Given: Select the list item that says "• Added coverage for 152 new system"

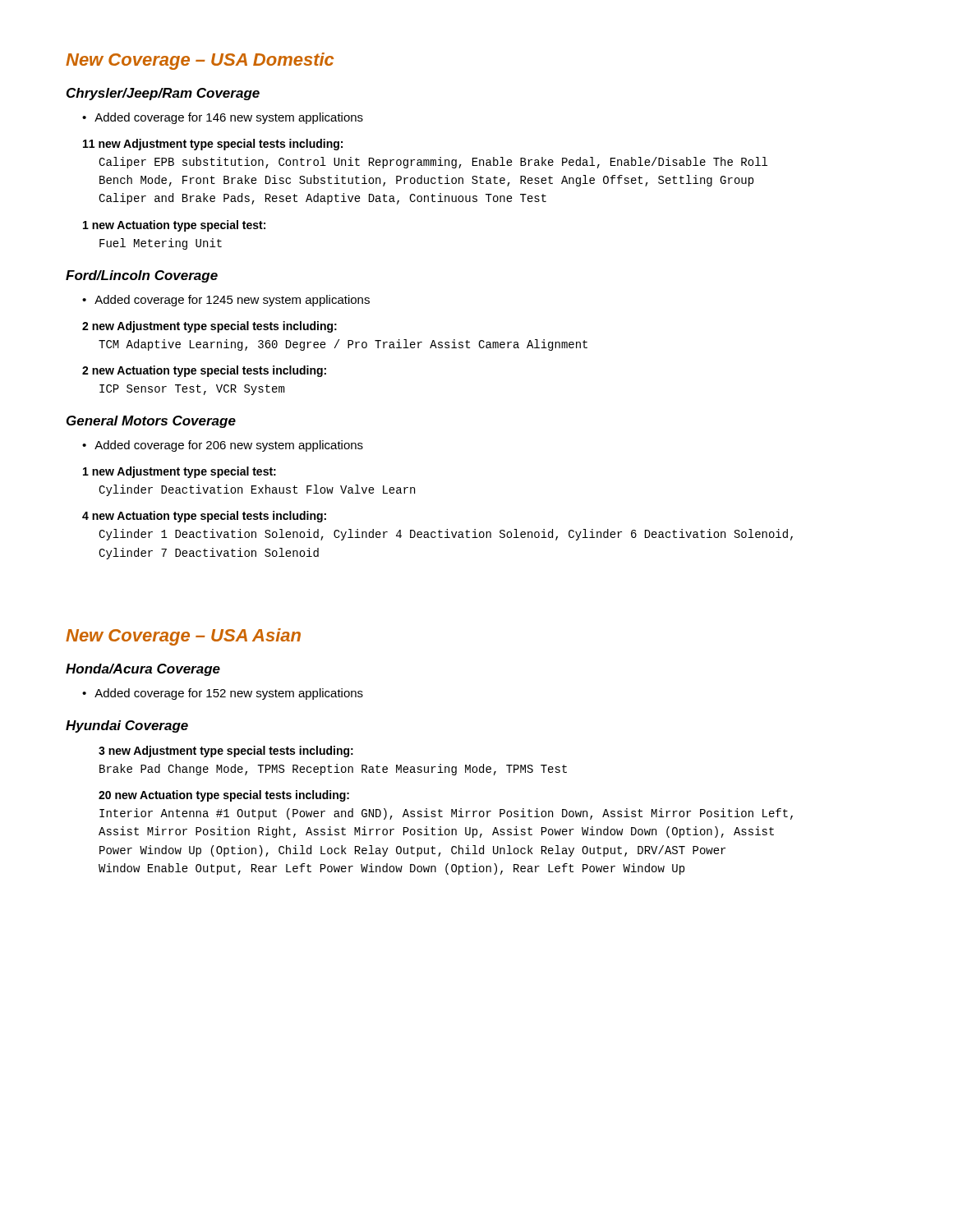Looking at the screenshot, I should pos(223,693).
